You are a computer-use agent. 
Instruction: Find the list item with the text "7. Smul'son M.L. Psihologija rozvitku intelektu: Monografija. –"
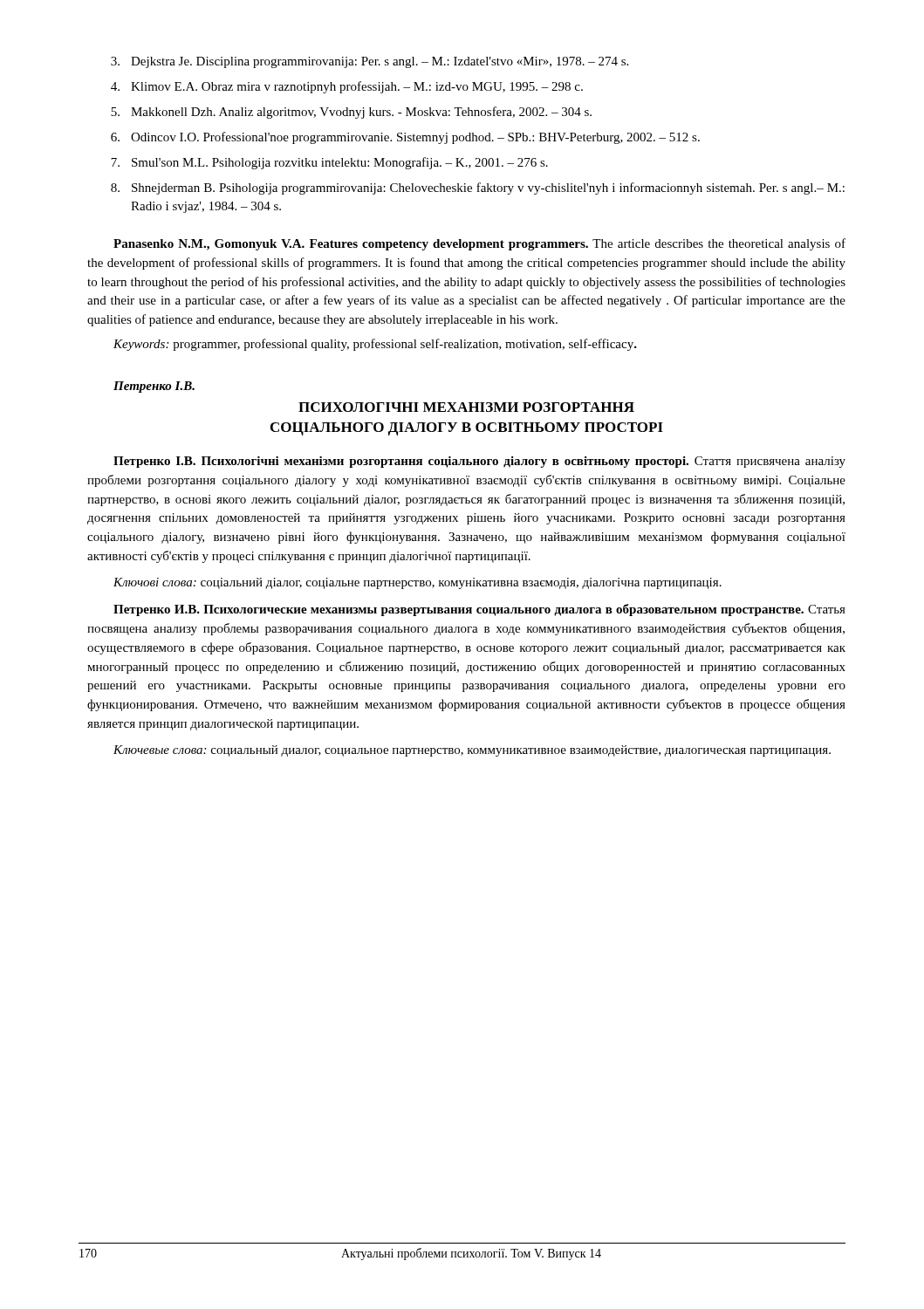coord(466,163)
